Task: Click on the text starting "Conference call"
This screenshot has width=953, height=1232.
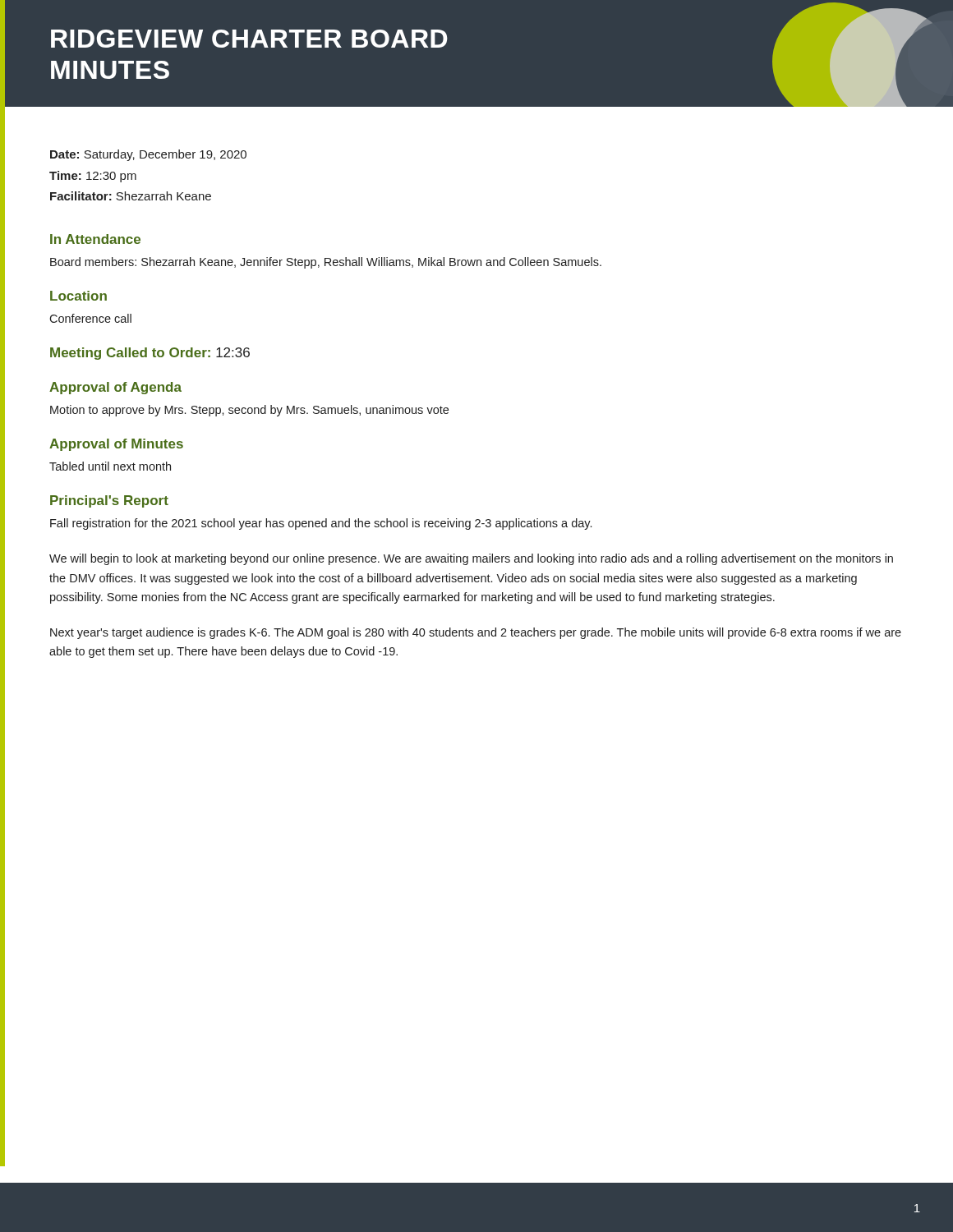Action: pos(91,318)
